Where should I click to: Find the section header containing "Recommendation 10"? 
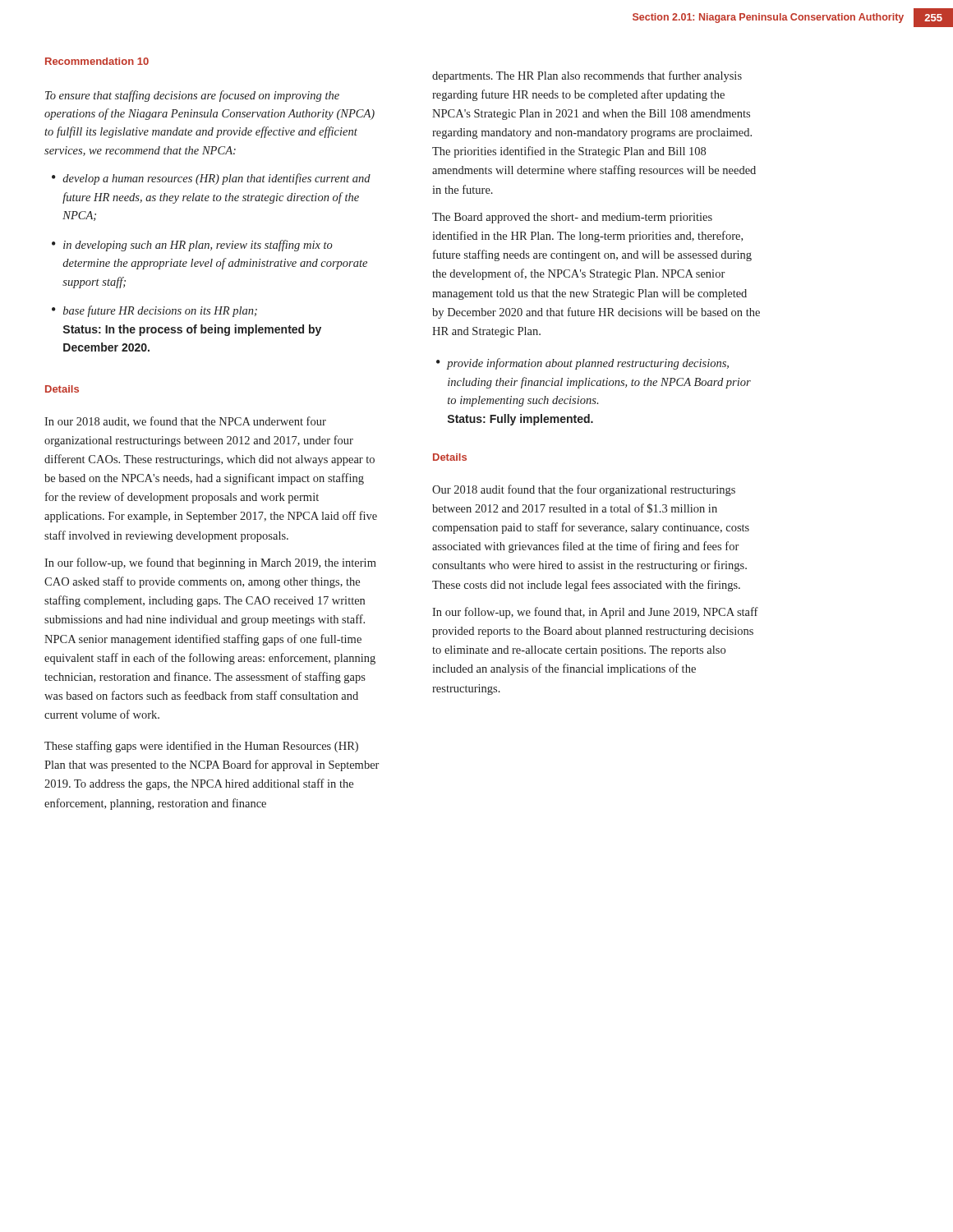pyautogui.click(x=97, y=61)
